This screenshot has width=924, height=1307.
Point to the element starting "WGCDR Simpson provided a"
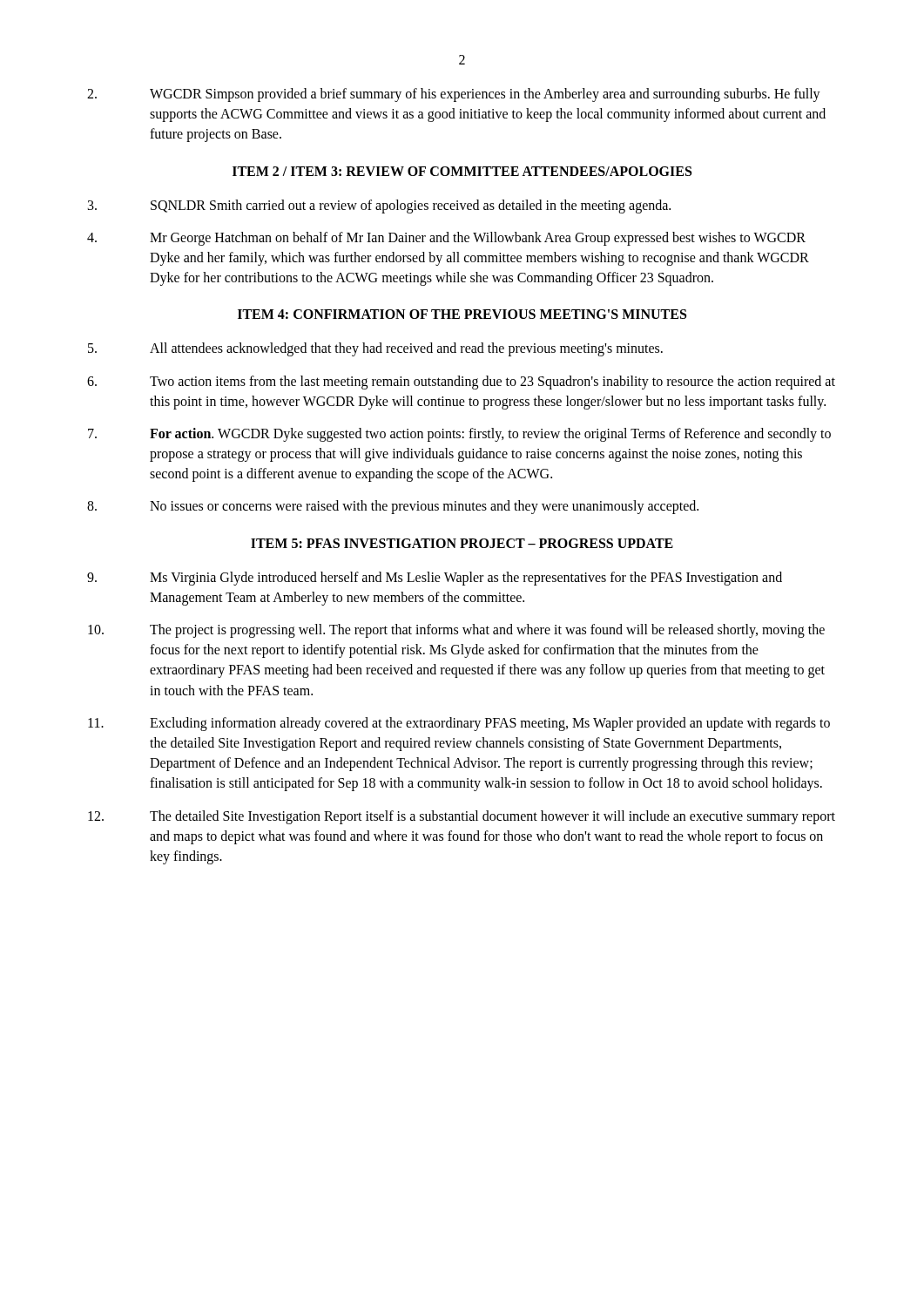pyautogui.click(x=462, y=114)
